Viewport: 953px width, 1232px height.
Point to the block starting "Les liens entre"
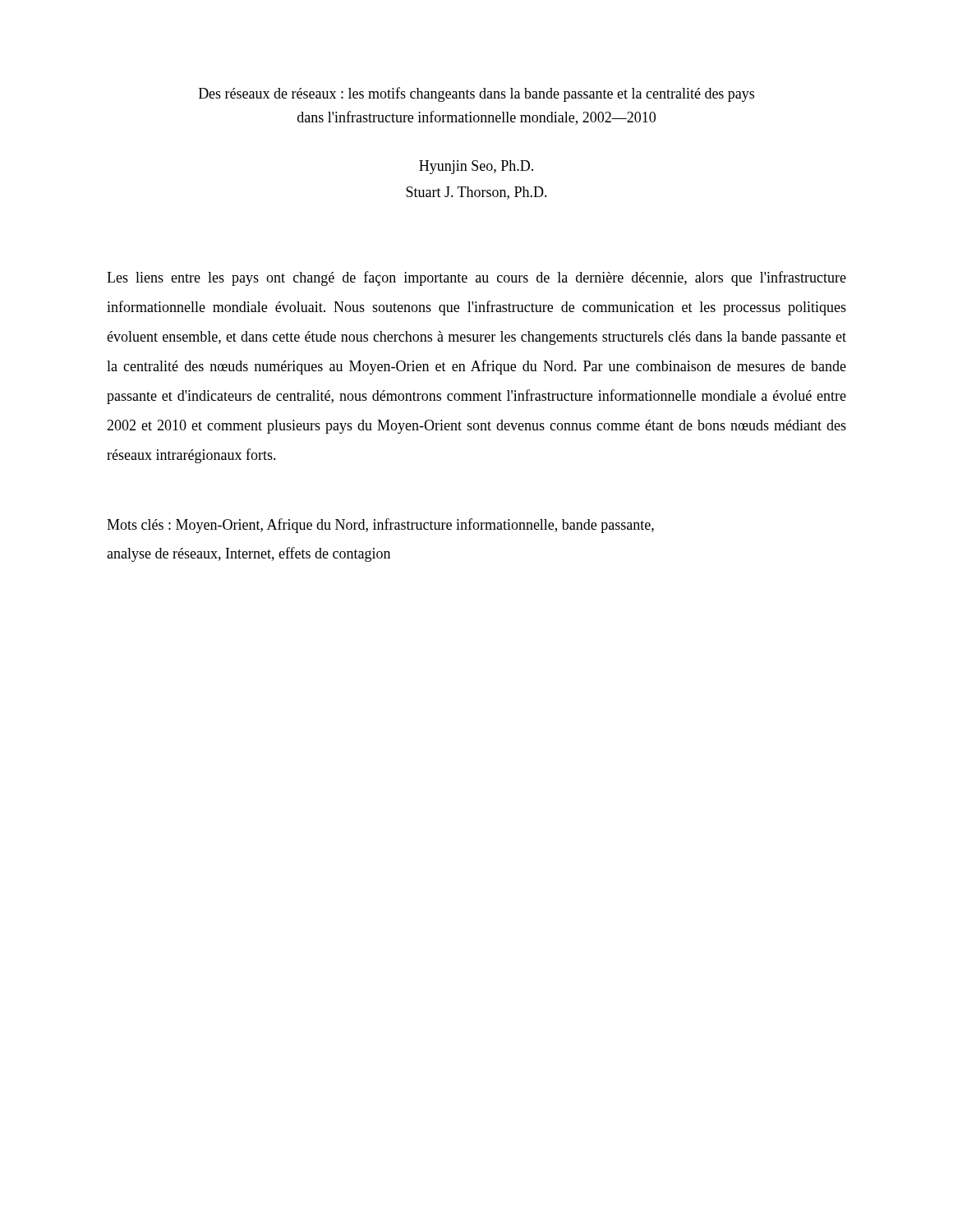click(476, 367)
